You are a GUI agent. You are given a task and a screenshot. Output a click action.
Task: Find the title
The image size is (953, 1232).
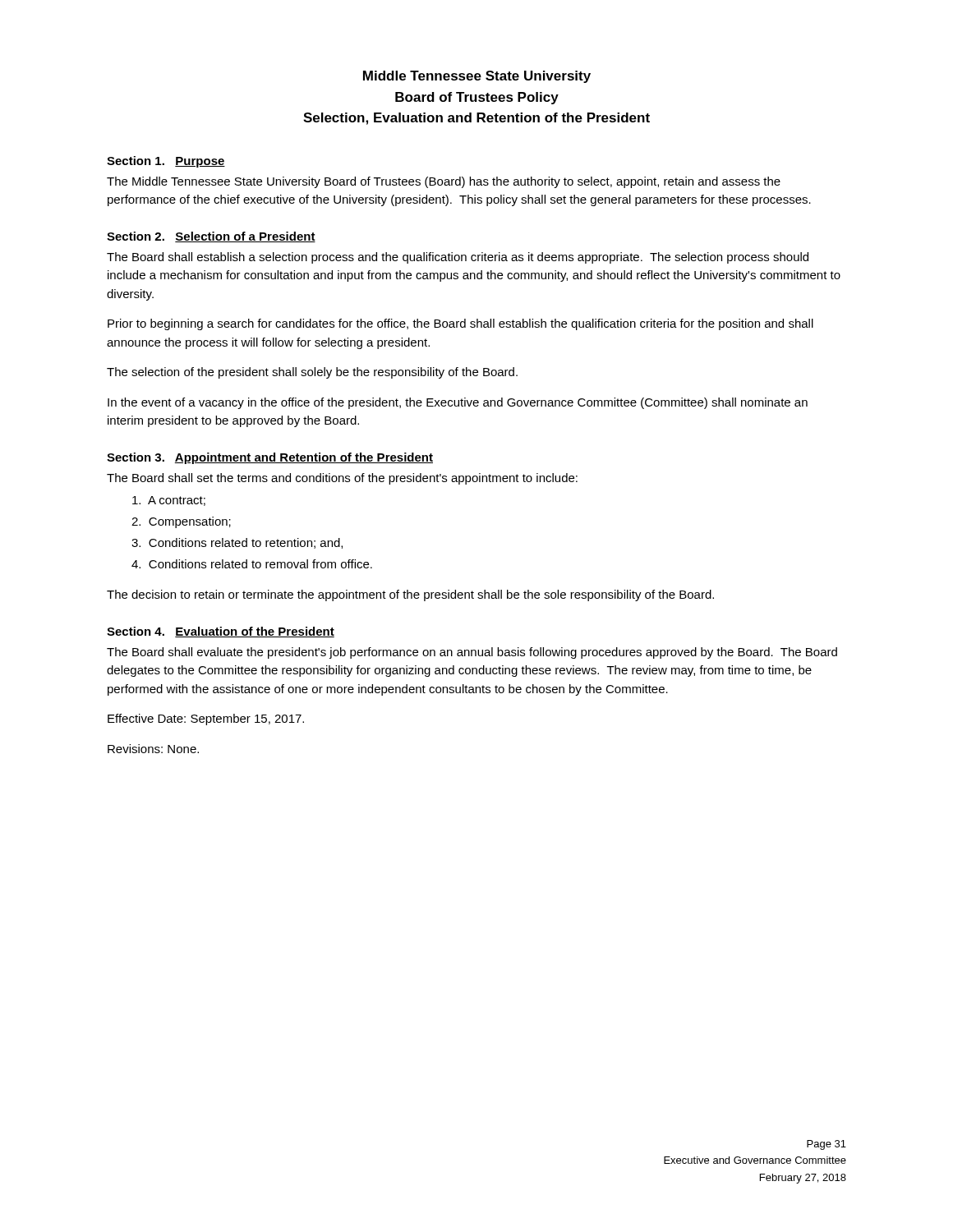[x=476, y=97]
